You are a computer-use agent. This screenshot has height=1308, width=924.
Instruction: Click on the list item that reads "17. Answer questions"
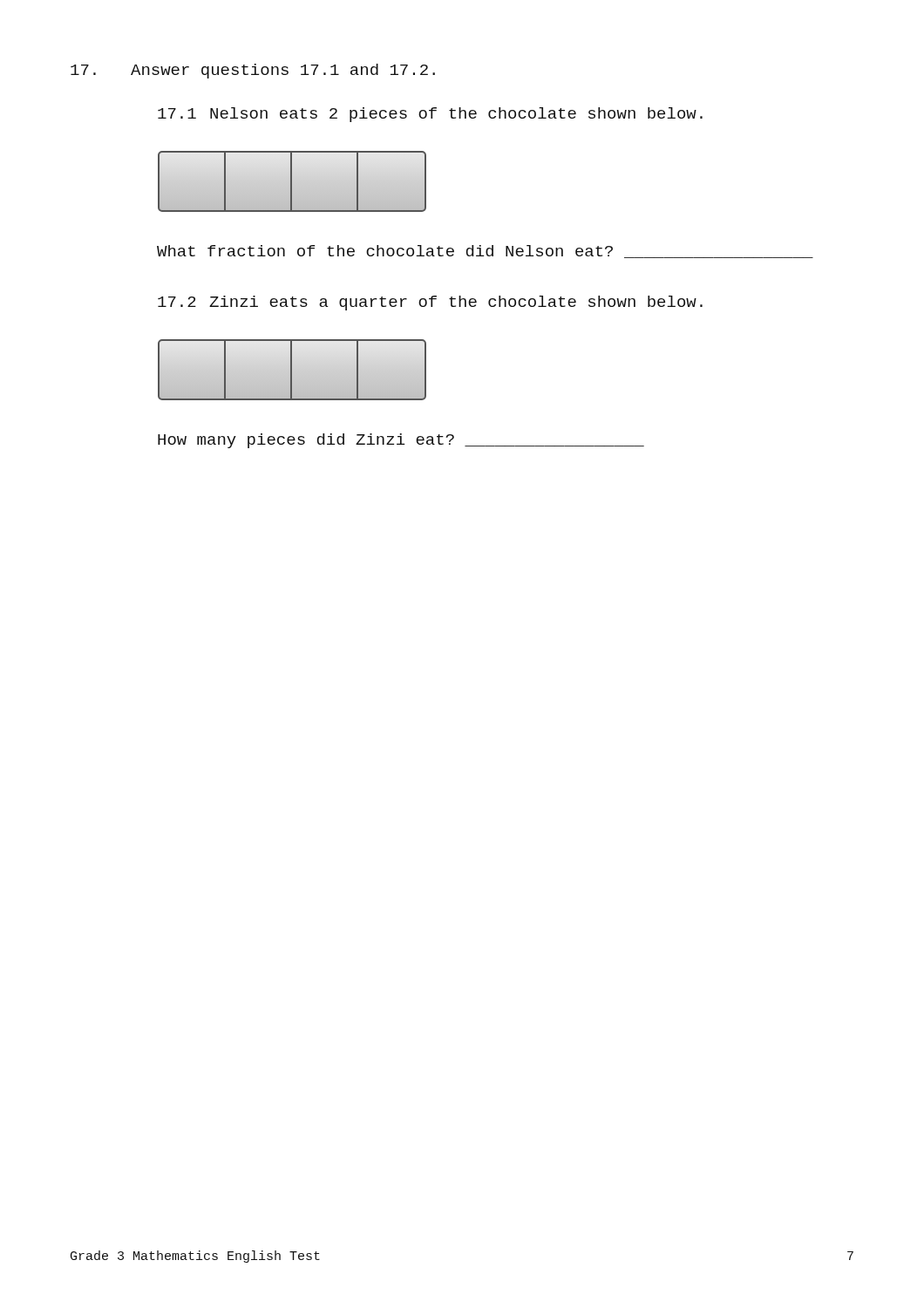(254, 71)
